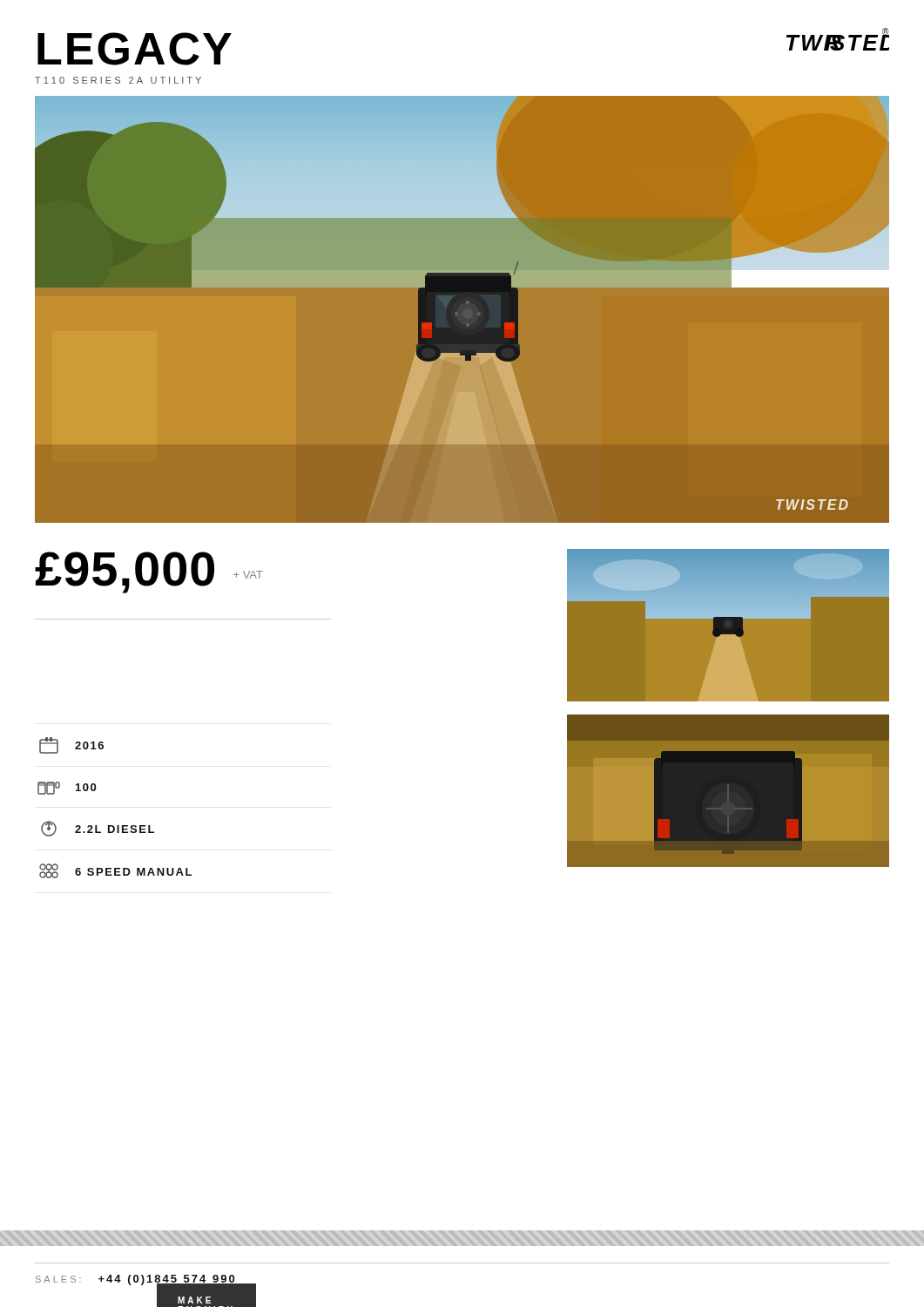Locate the text block that says "T110 SERIES 2A"
924x1307 pixels.
tap(119, 80)
